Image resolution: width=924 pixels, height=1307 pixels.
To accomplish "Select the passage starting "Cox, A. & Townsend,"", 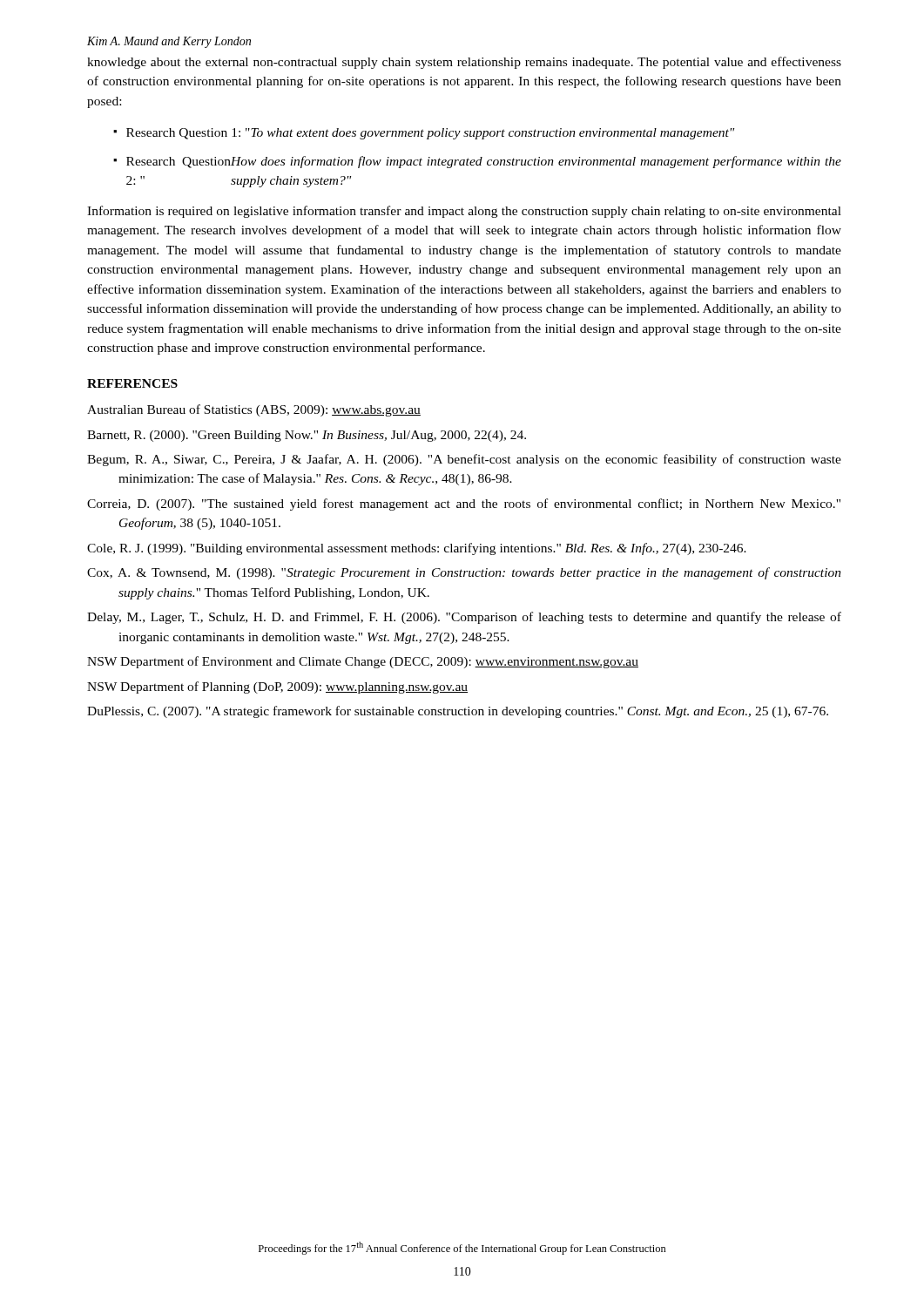I will 464,582.
